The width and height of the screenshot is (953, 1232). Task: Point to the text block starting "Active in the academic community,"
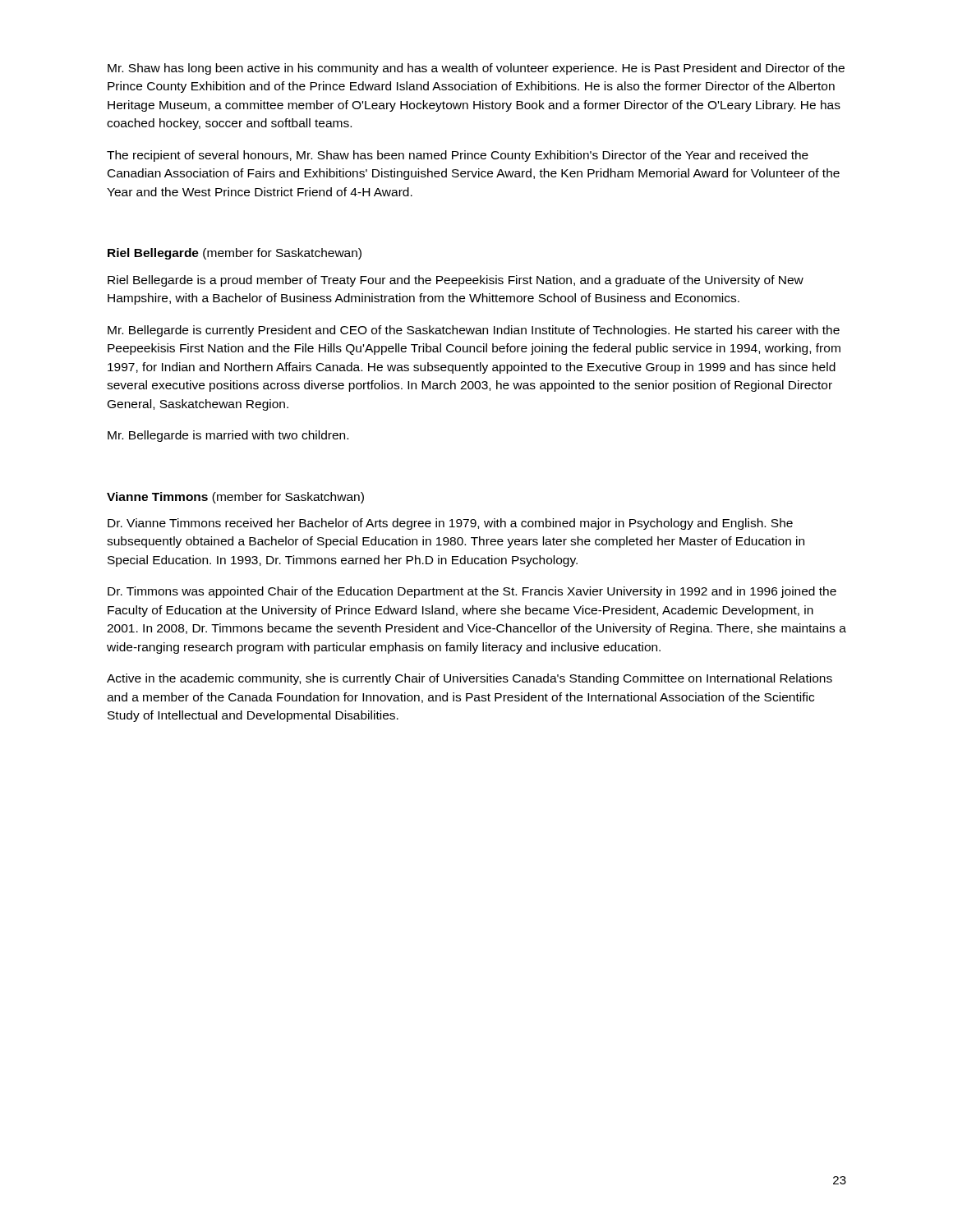tap(470, 697)
